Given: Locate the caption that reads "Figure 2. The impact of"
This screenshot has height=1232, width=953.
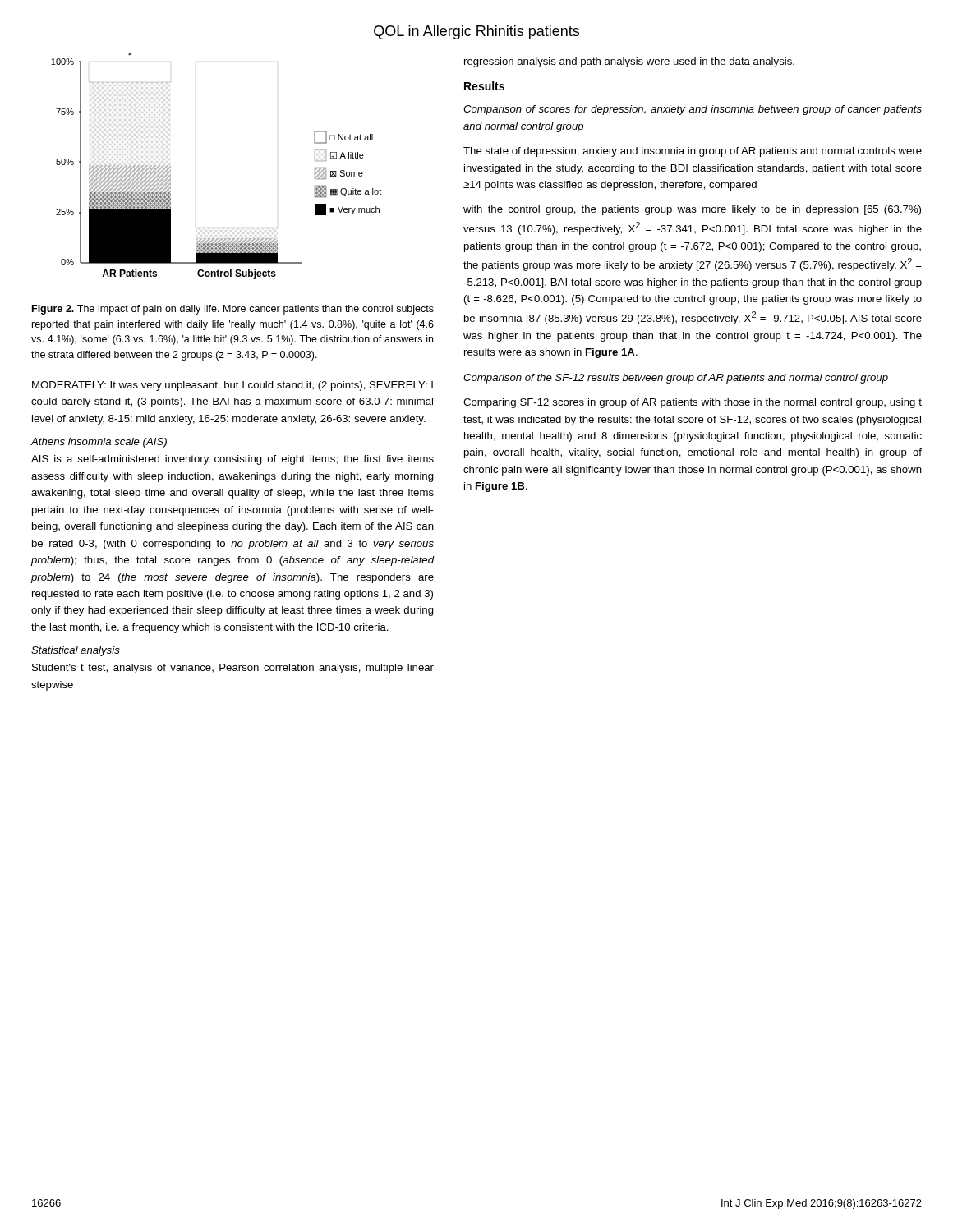Looking at the screenshot, I should coord(233,332).
